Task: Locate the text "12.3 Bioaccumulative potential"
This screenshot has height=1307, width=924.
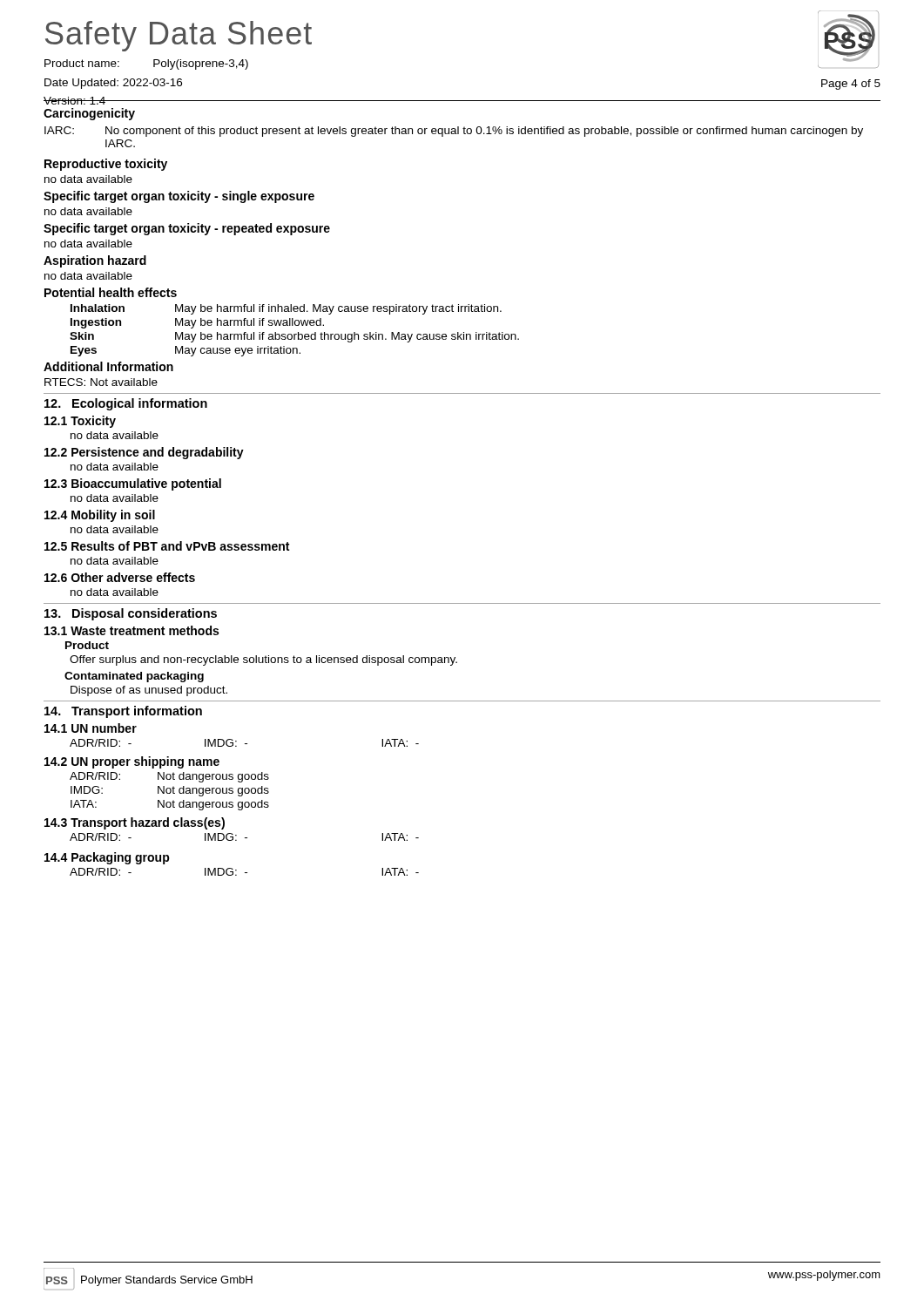Action: 133,484
